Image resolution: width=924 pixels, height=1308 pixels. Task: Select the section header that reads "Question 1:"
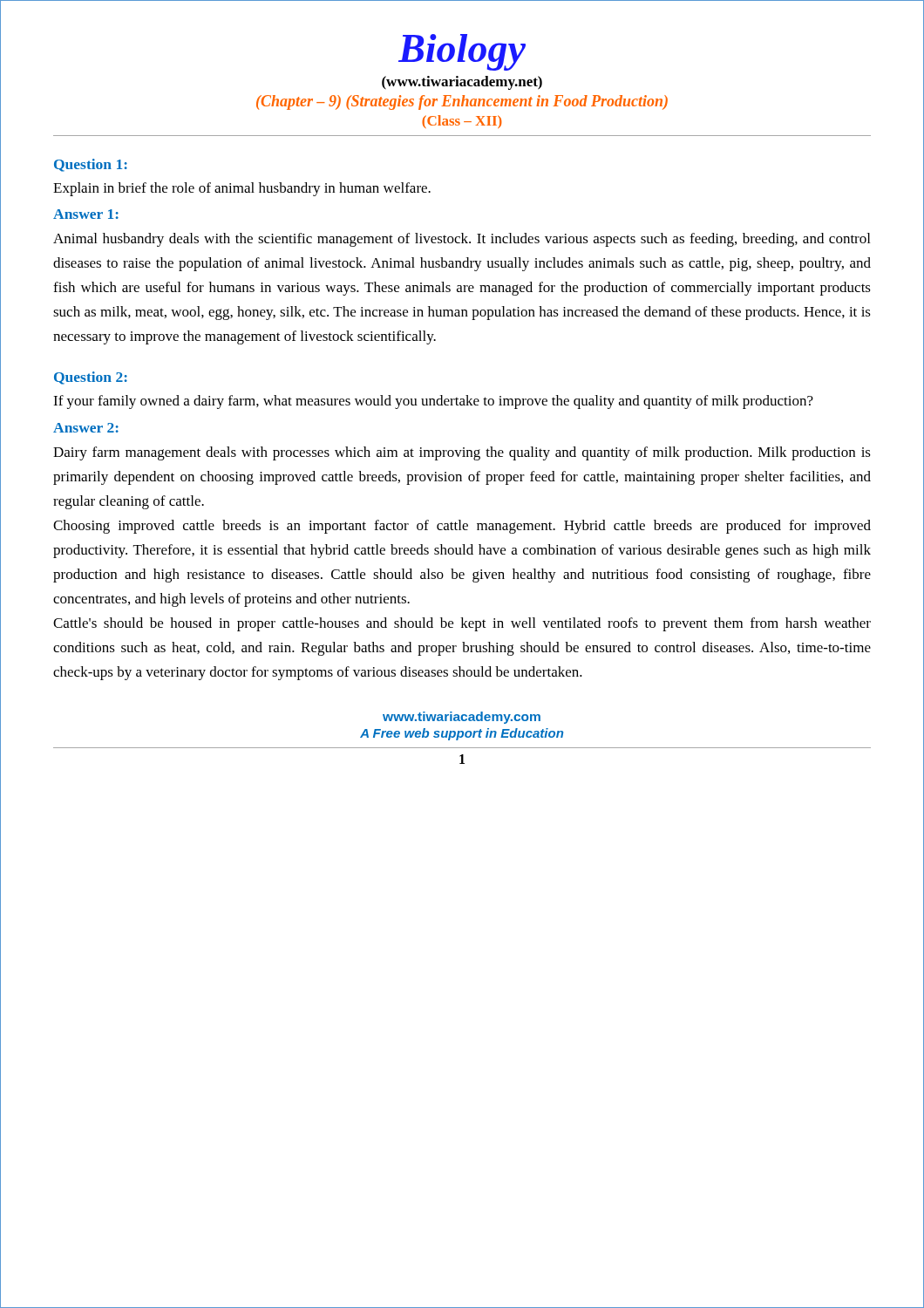click(91, 164)
